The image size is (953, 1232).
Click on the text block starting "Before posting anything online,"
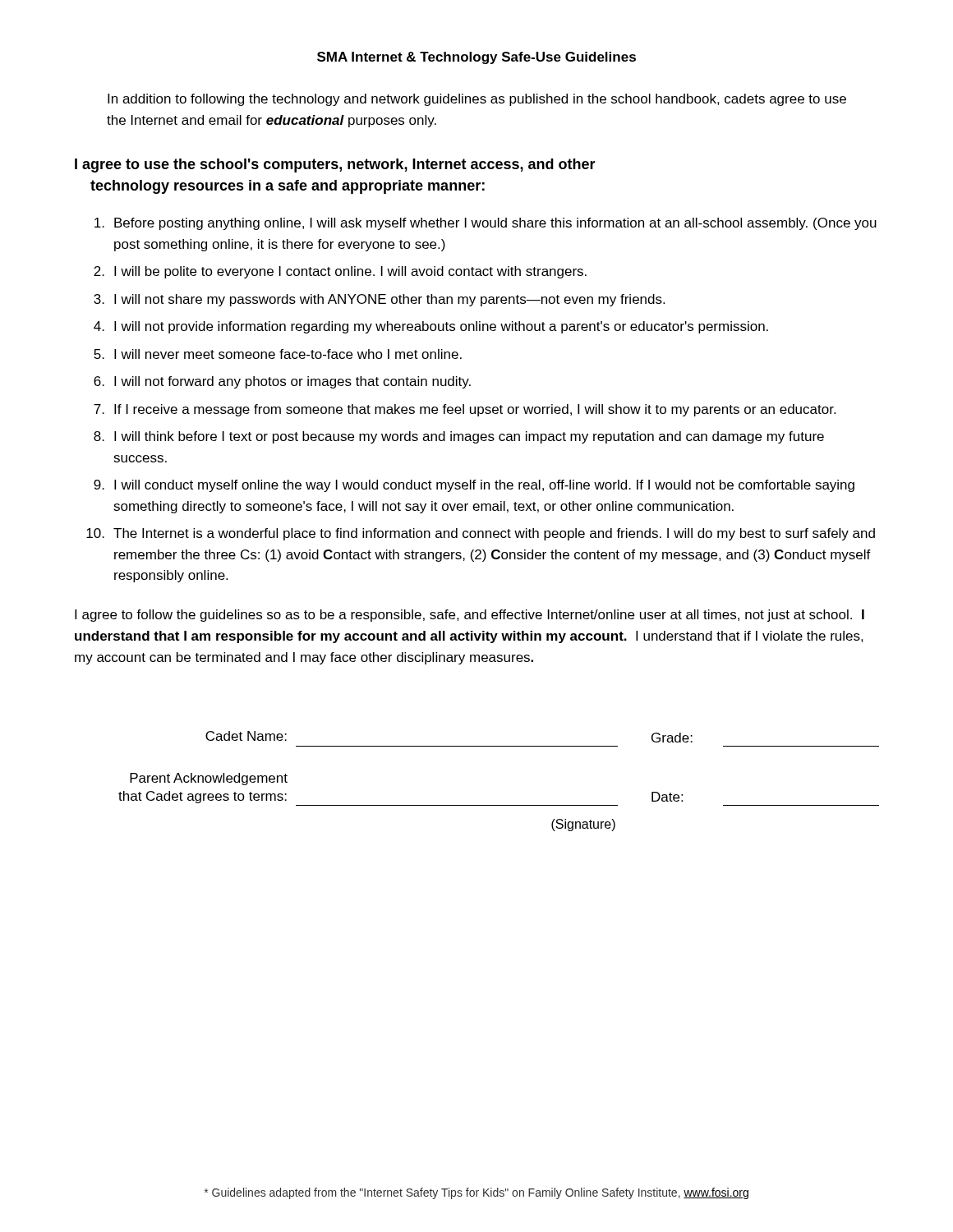(x=476, y=234)
